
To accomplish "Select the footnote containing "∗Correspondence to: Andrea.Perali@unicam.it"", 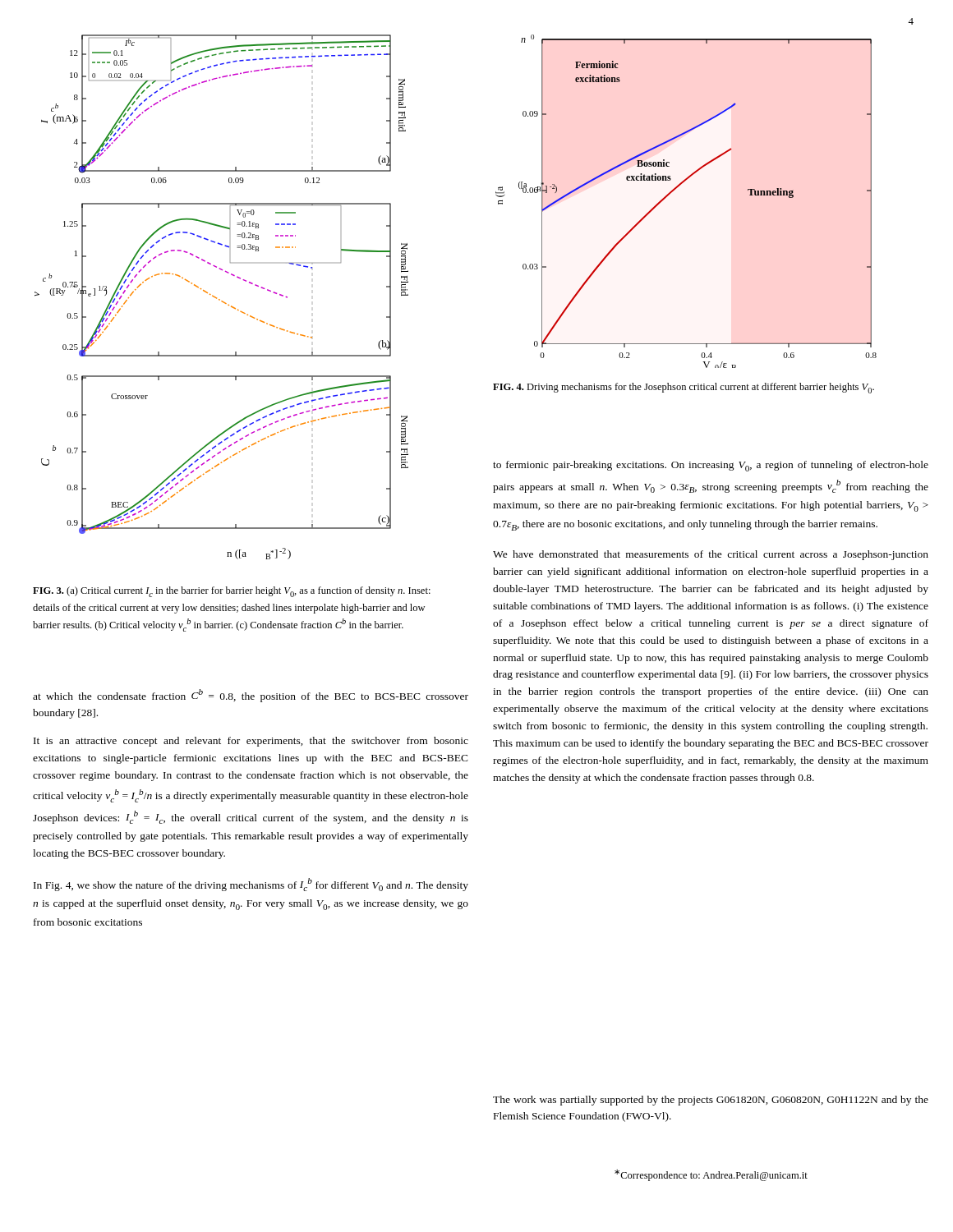I will [711, 1174].
